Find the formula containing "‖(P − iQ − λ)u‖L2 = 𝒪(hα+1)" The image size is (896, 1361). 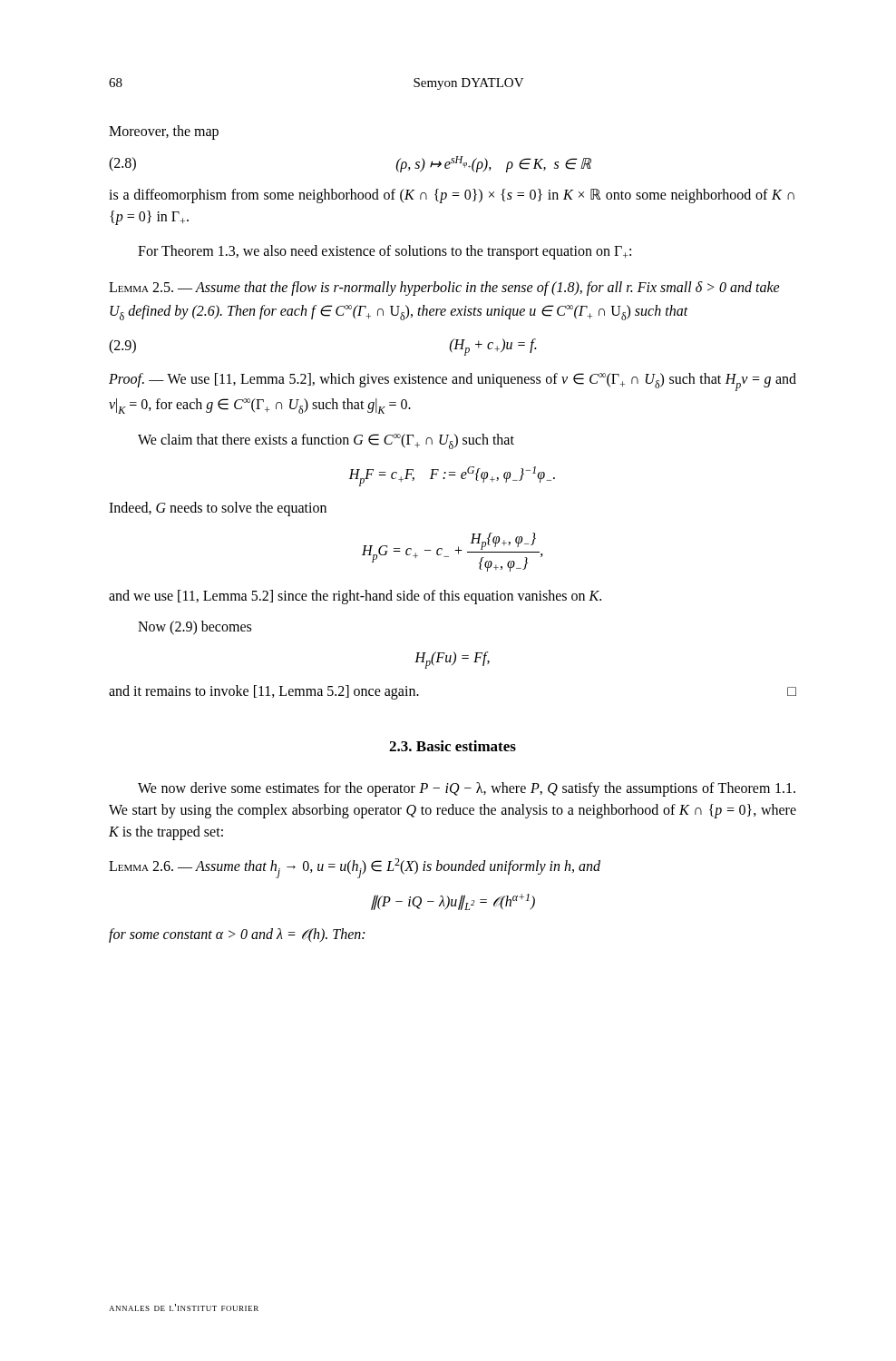(x=453, y=902)
